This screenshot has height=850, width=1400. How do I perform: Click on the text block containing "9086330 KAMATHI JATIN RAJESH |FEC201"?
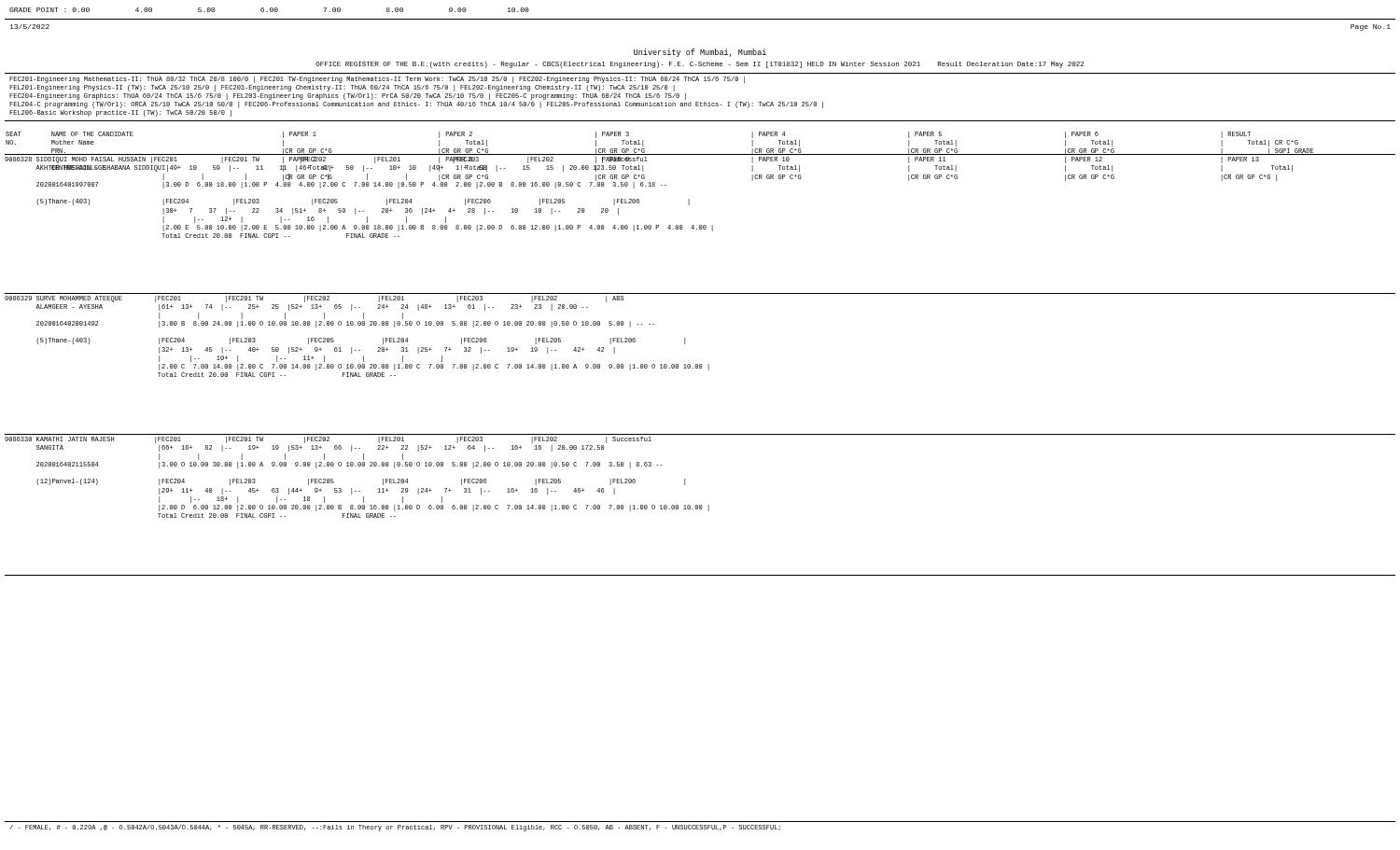pos(357,478)
